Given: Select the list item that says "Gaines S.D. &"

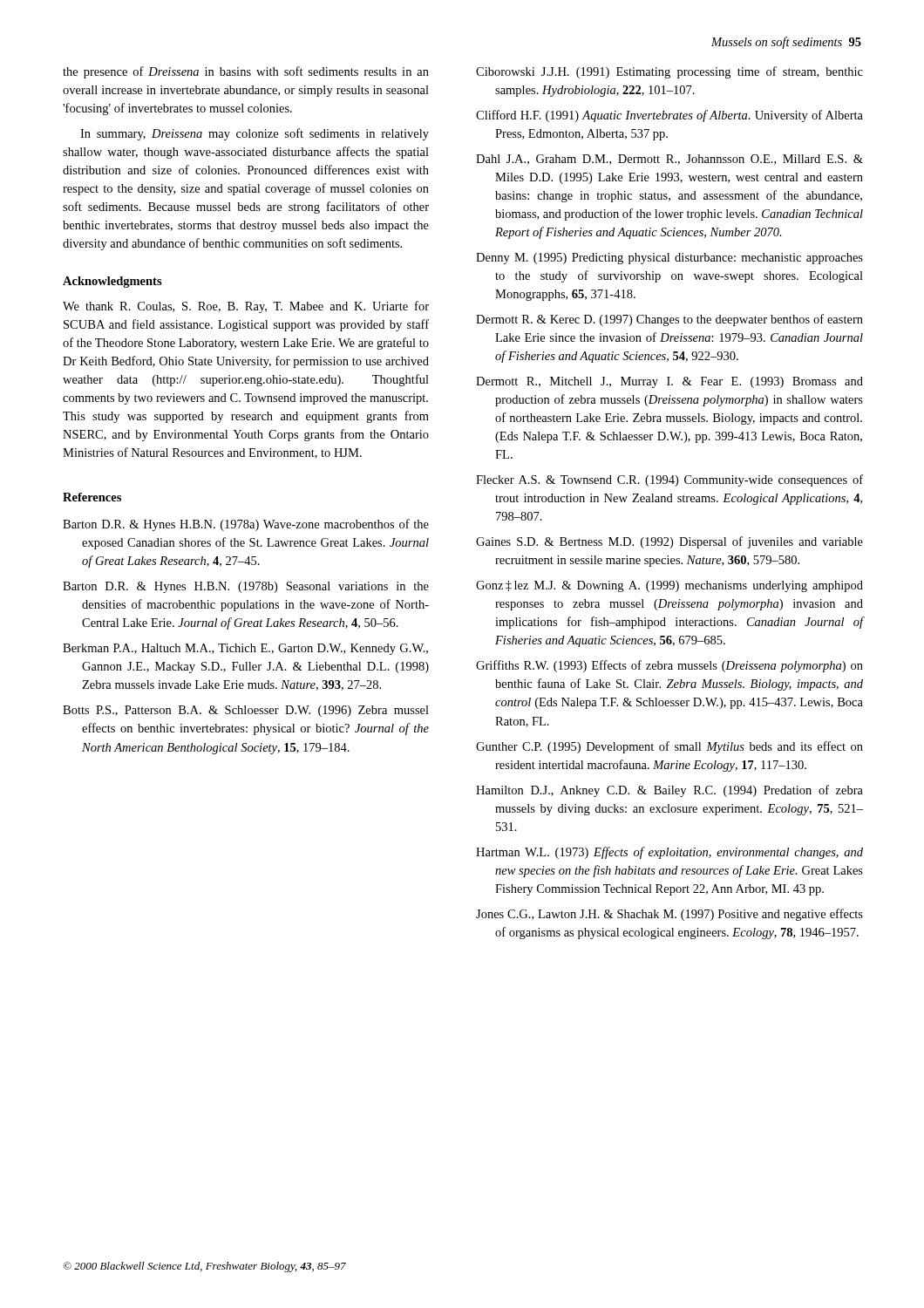Looking at the screenshot, I should point(669,551).
